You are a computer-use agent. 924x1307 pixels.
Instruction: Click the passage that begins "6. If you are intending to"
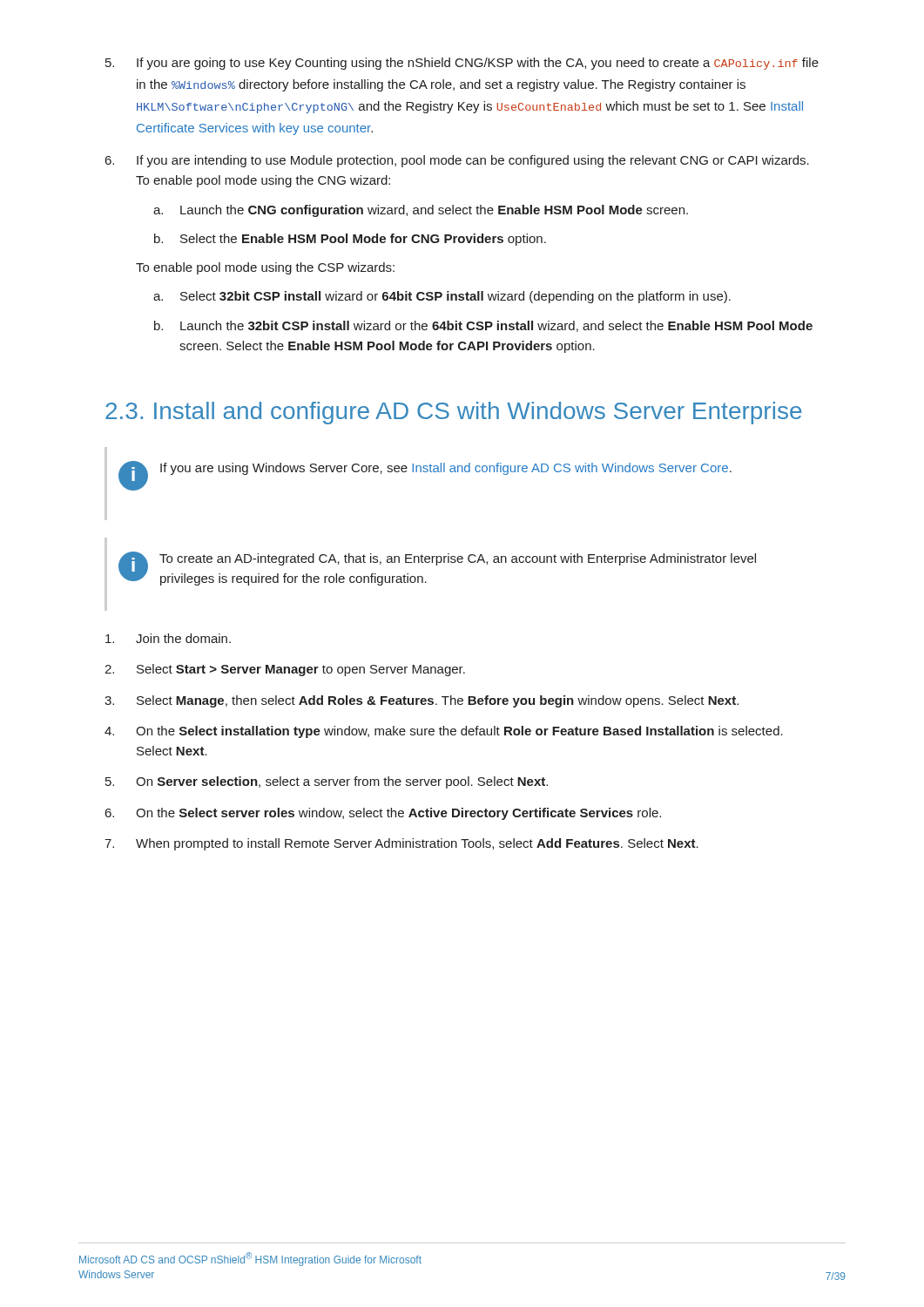point(457,161)
